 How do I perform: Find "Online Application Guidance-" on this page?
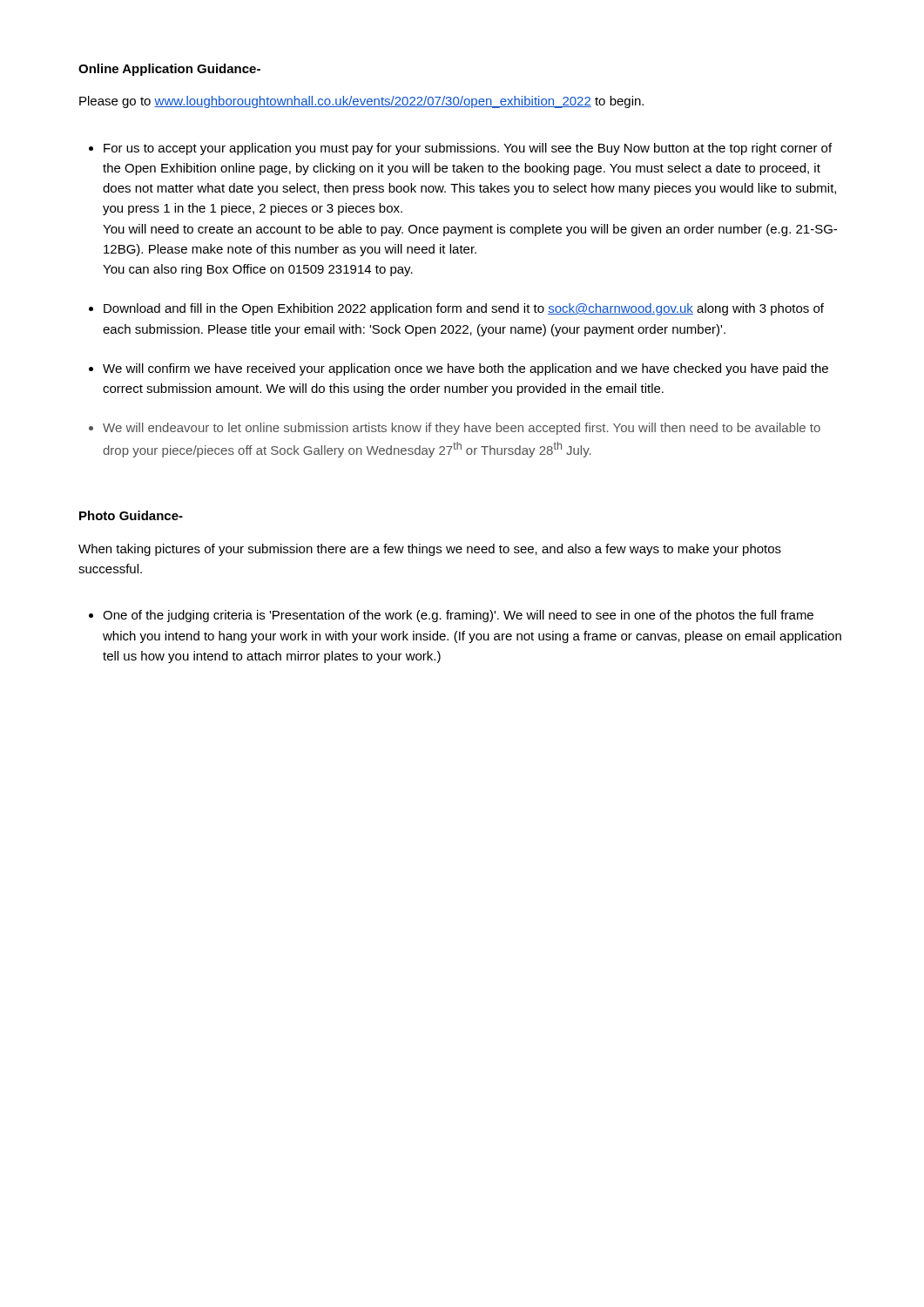tap(170, 68)
